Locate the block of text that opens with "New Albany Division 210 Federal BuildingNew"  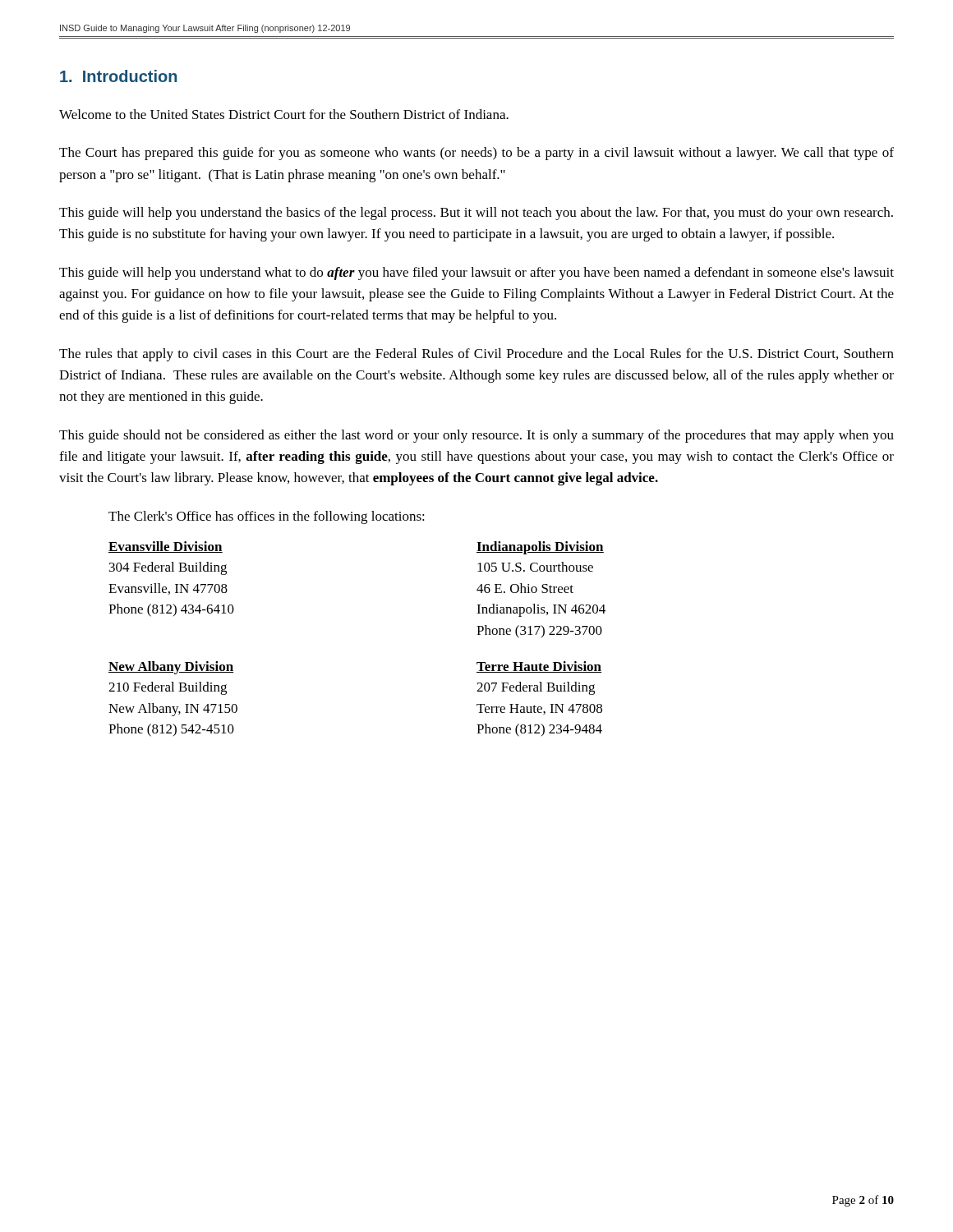coord(171,668)
